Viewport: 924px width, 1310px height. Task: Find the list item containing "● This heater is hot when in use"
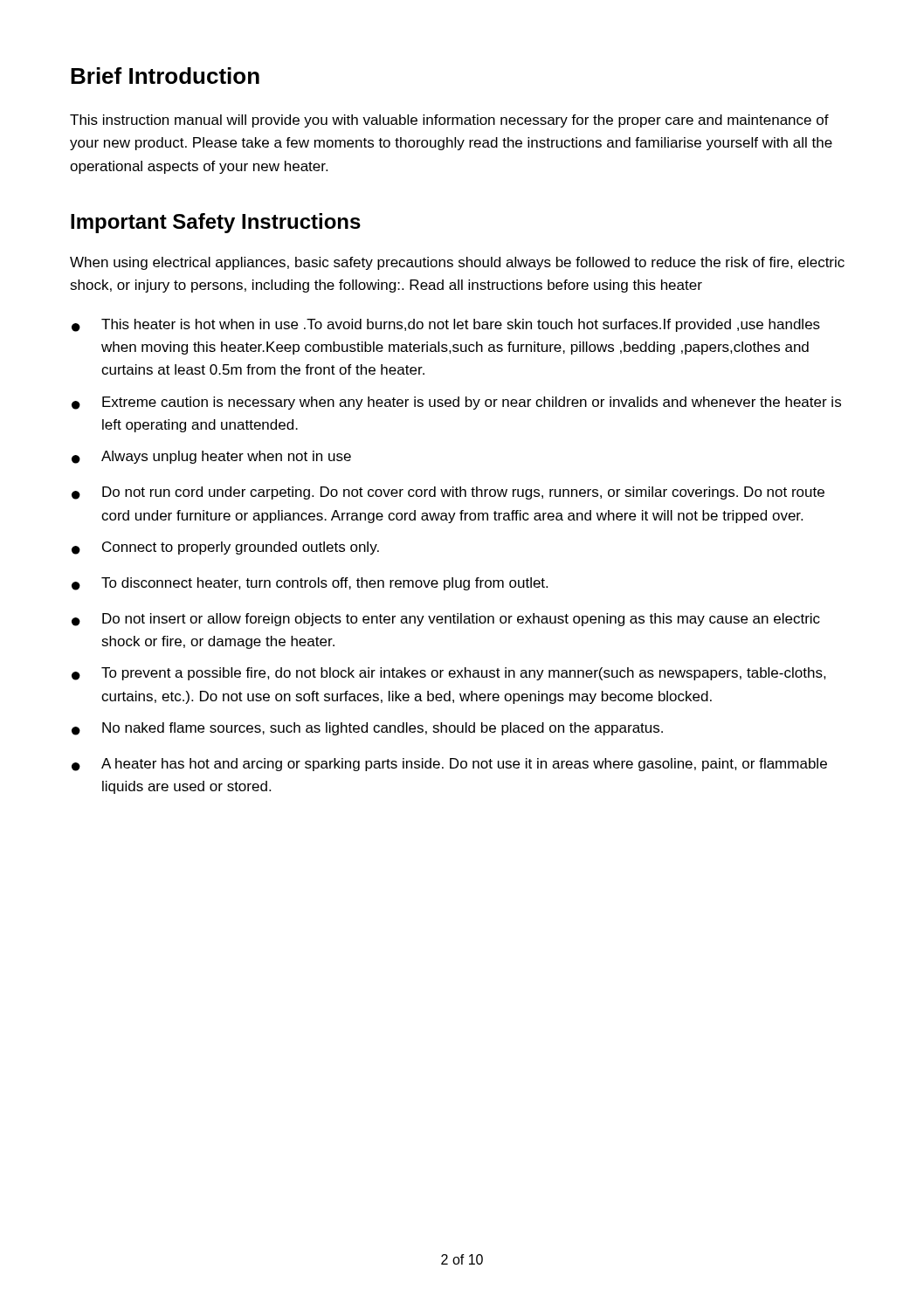[462, 348]
